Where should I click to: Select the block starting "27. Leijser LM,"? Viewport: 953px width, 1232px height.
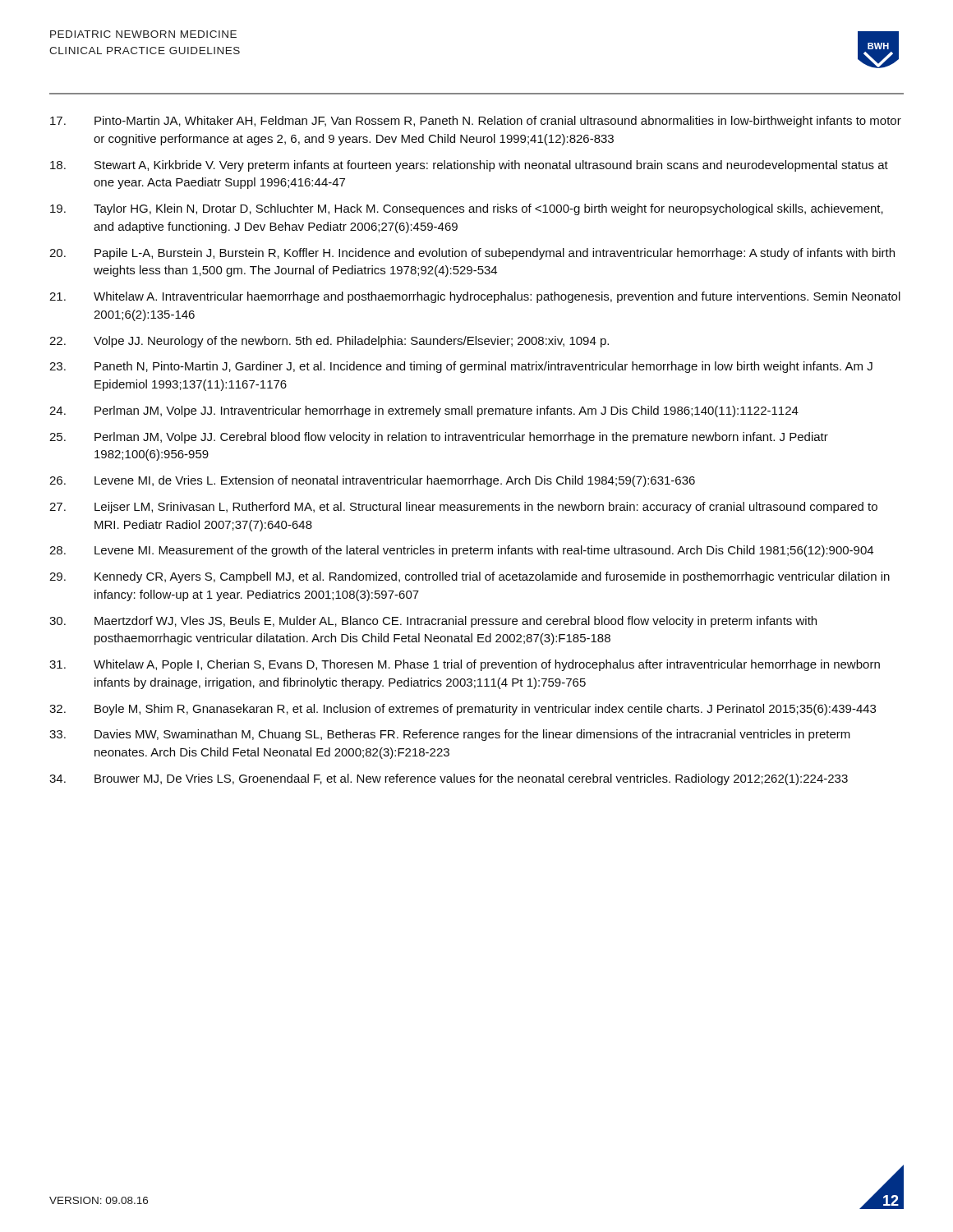point(476,515)
